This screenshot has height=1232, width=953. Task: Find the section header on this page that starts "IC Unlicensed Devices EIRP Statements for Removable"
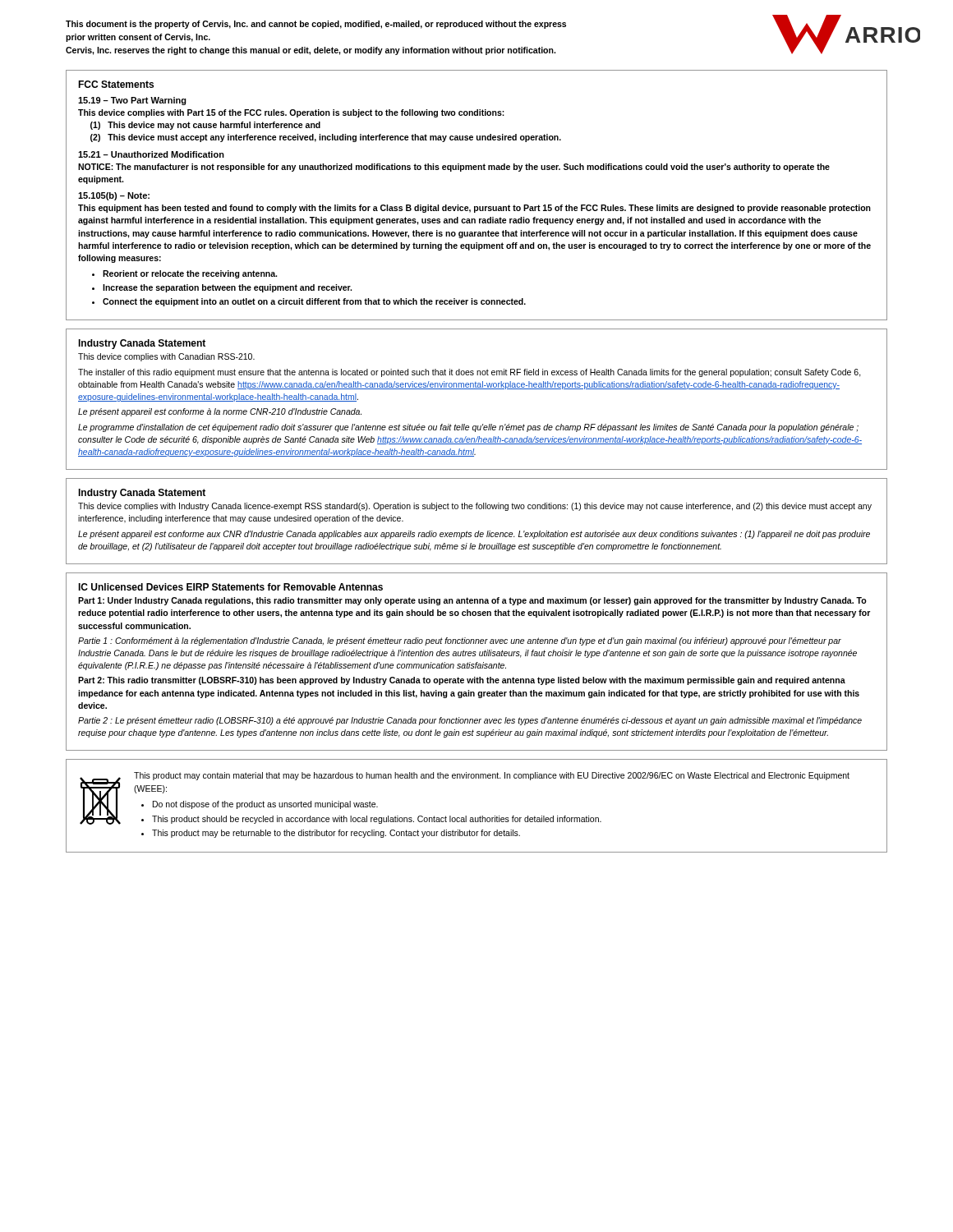coord(231,587)
